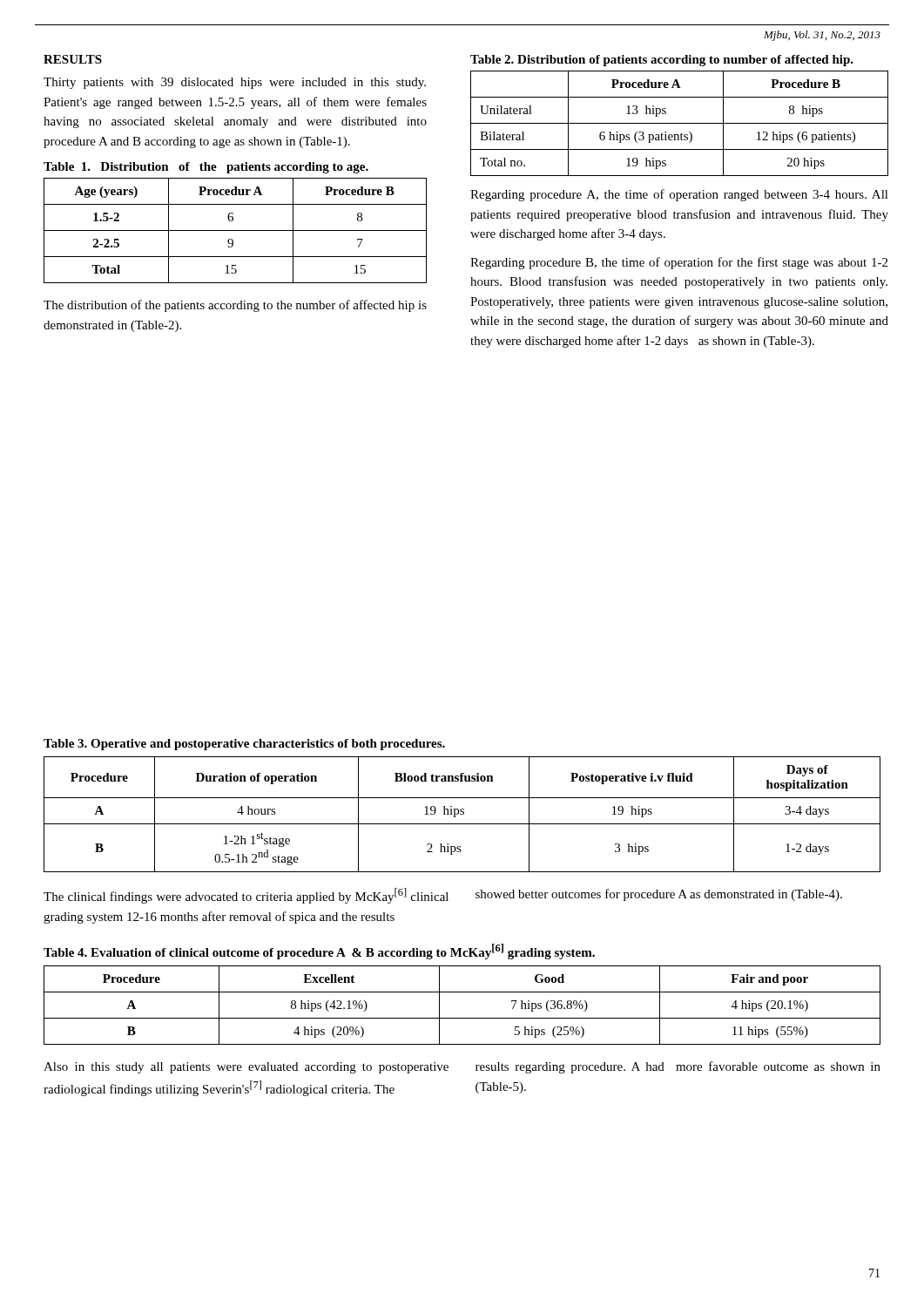Select the caption containing "Table 1. Distribution of the patients according to"
924x1307 pixels.
206,166
